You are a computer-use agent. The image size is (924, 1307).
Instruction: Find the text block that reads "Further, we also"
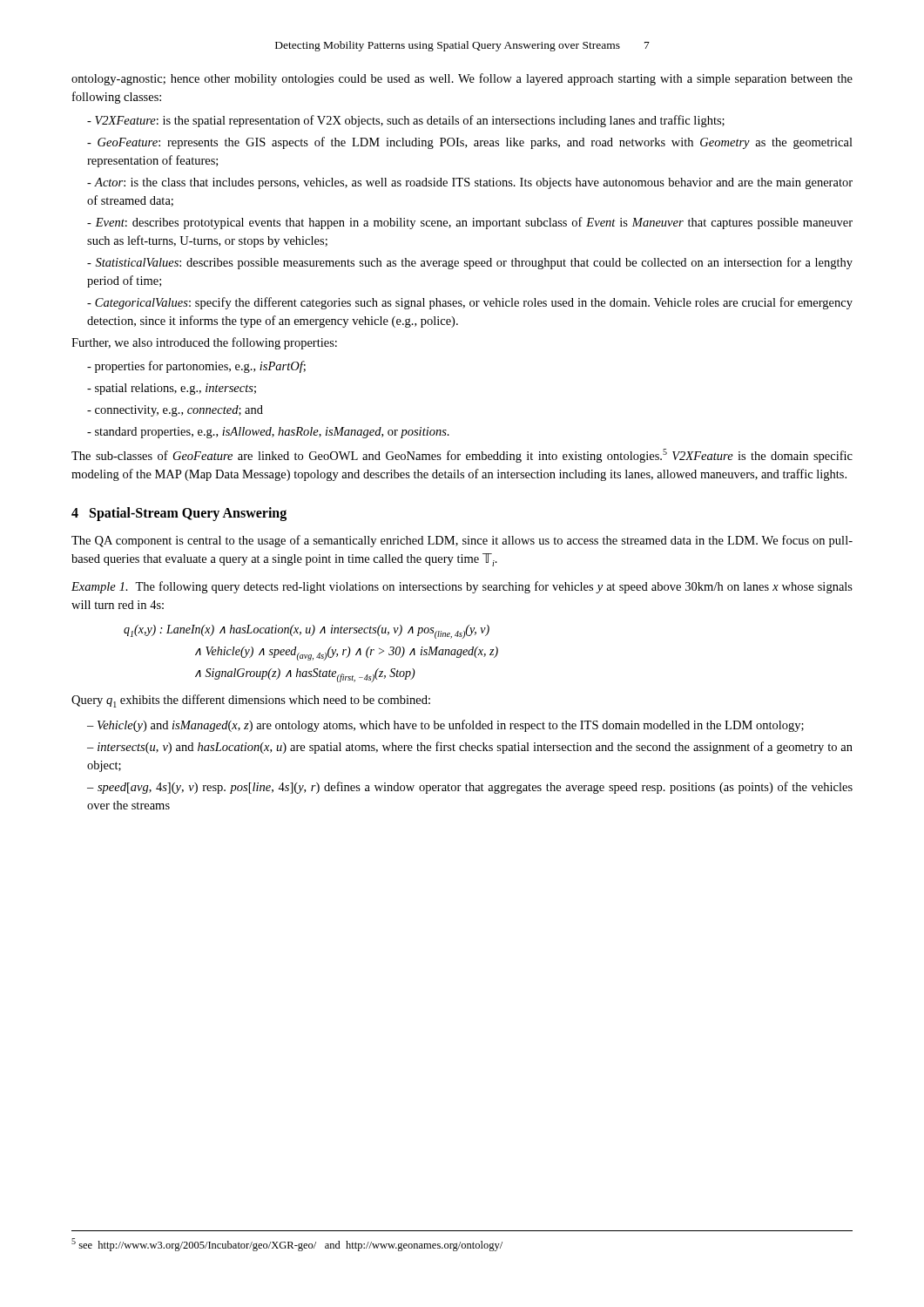pos(205,343)
